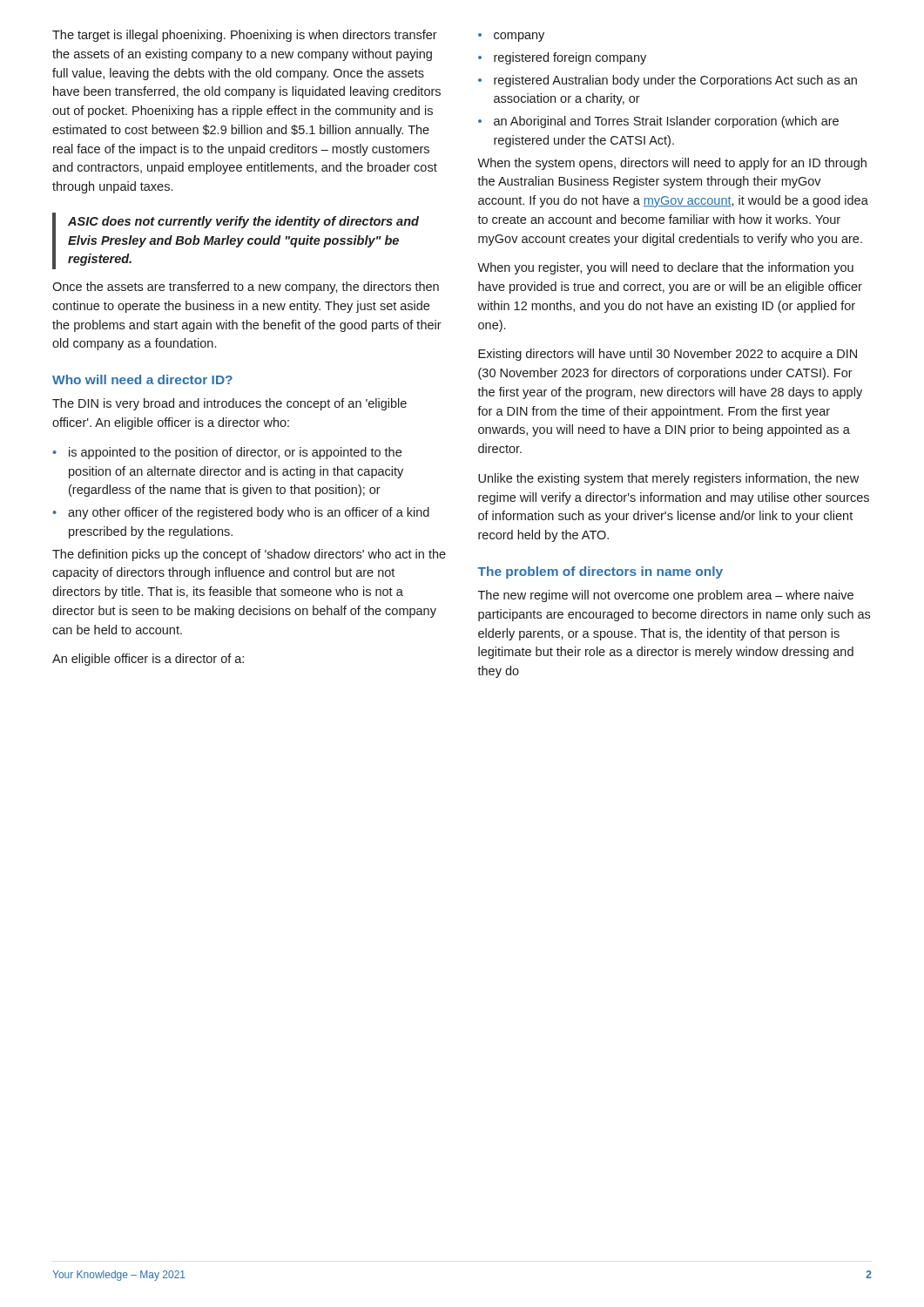Locate the section header containing "Who will need"

pyautogui.click(x=143, y=379)
